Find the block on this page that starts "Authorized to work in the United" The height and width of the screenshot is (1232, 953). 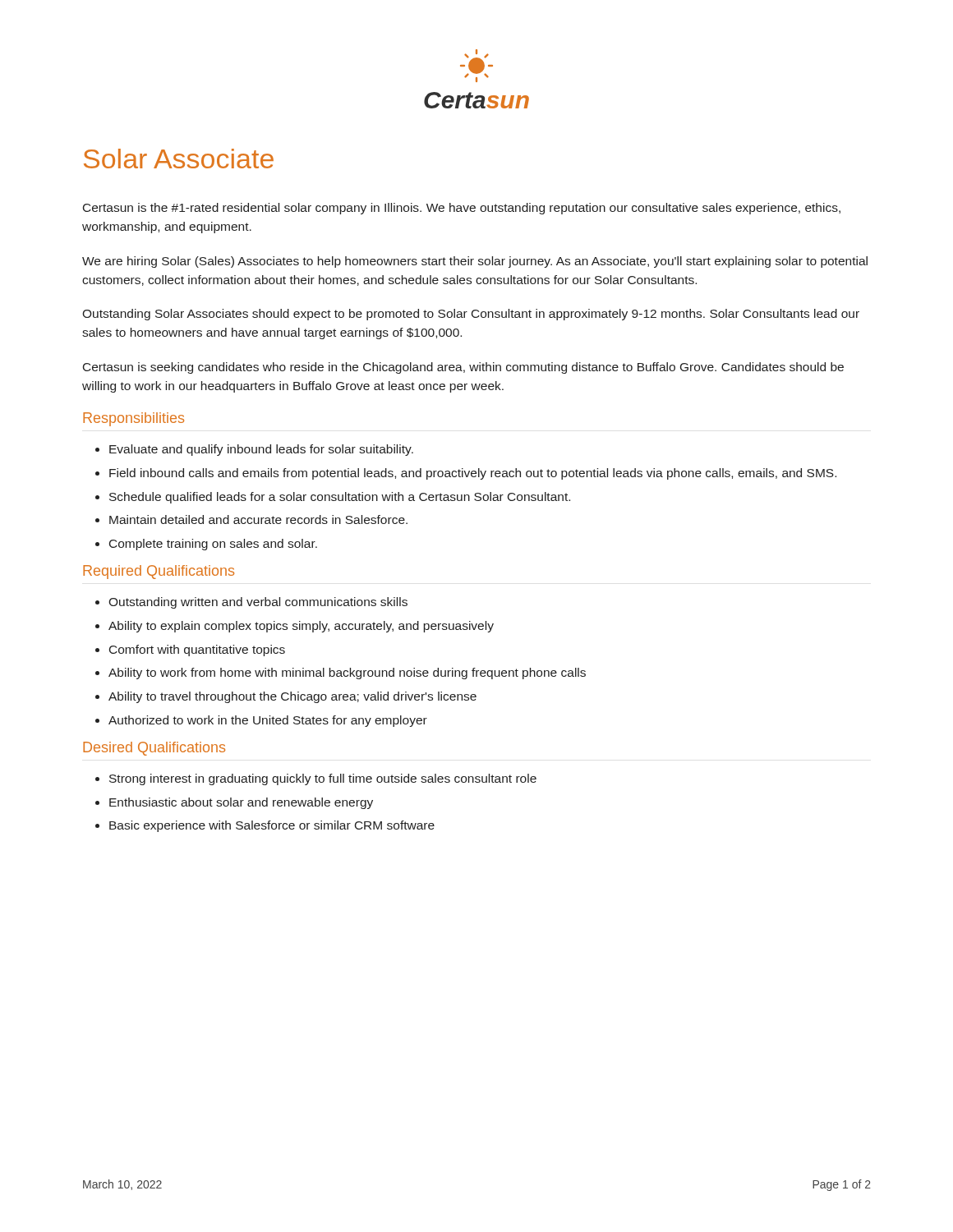tap(268, 721)
